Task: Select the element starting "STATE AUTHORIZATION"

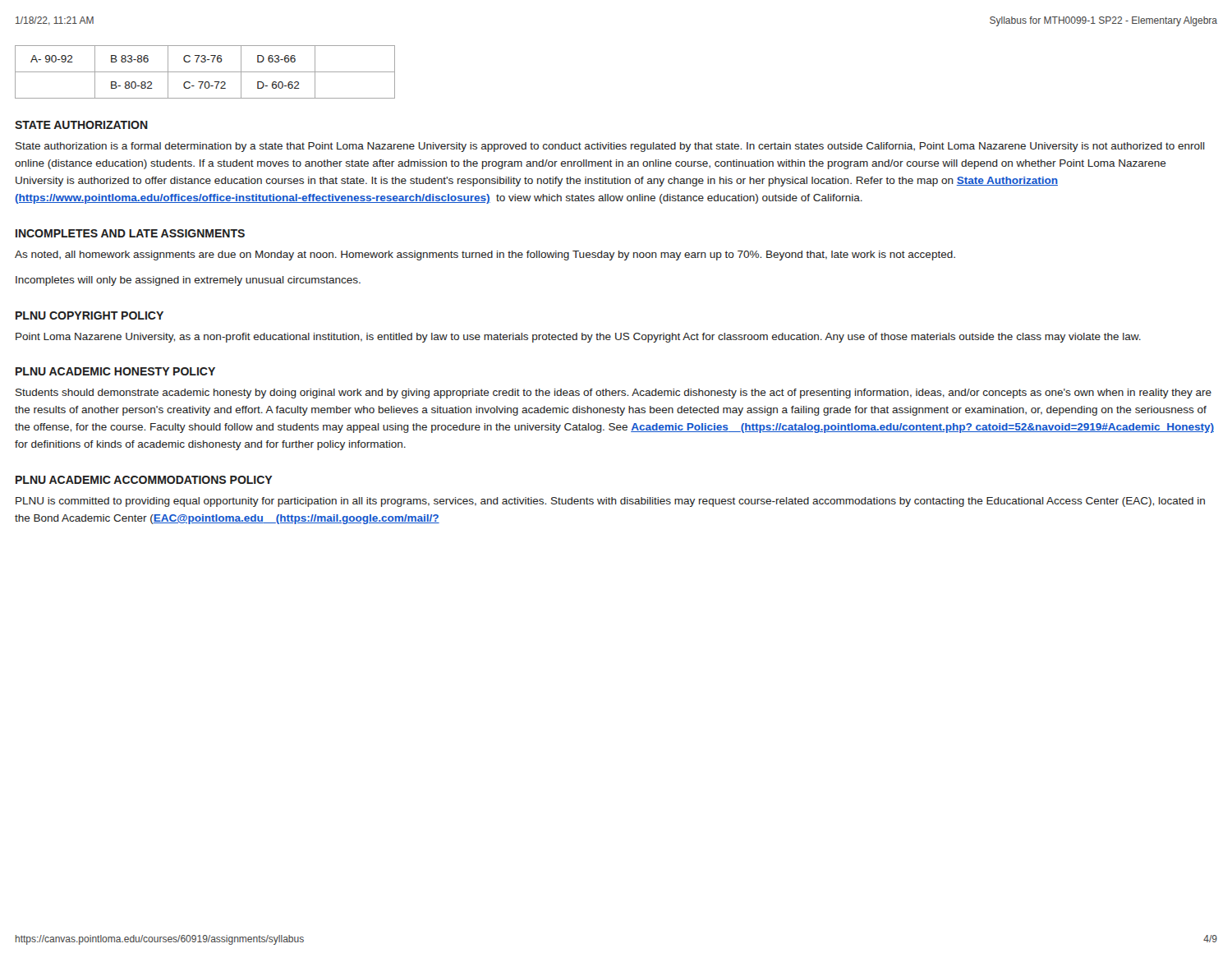Action: (81, 125)
